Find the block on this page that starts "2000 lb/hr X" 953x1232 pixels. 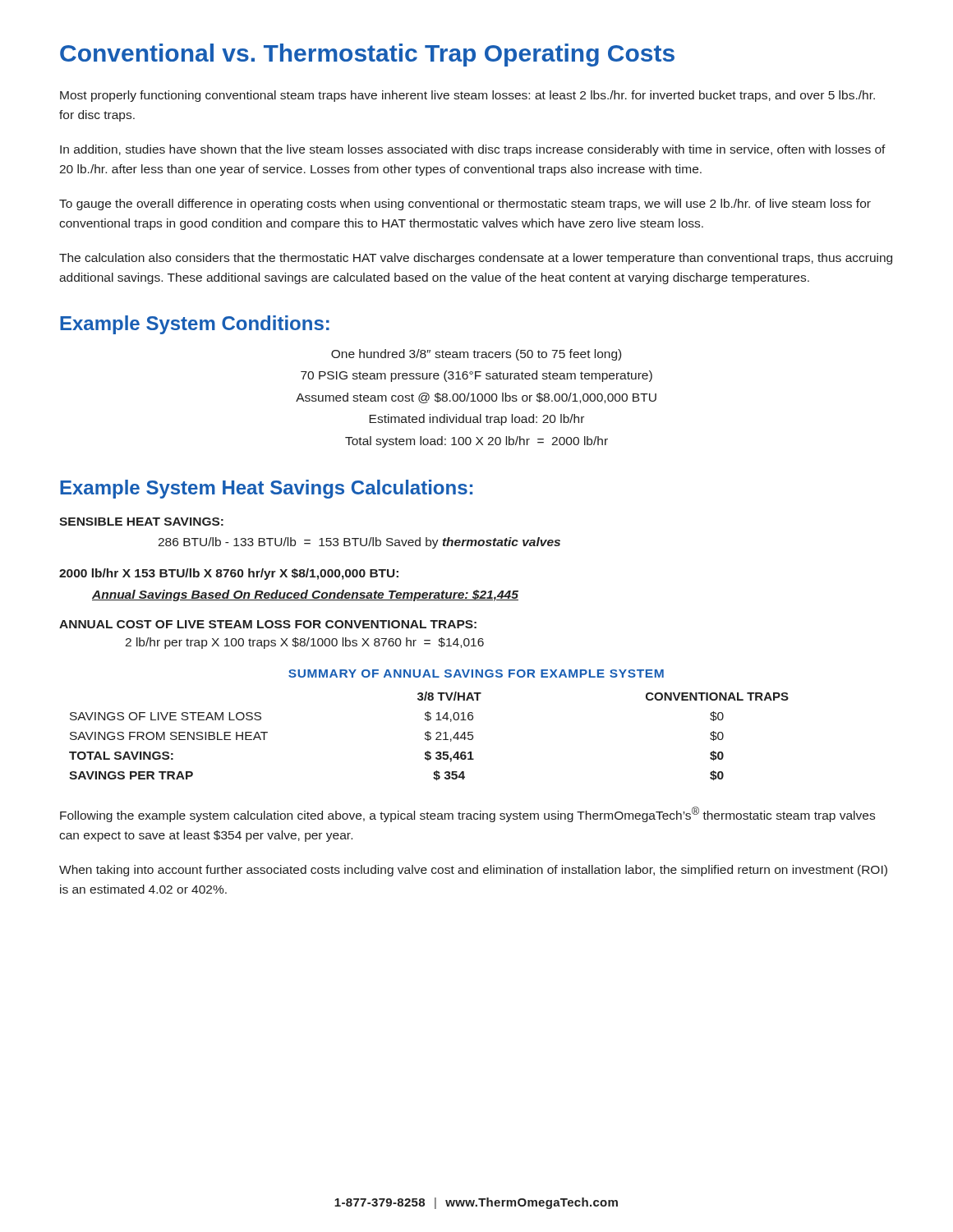(x=476, y=582)
